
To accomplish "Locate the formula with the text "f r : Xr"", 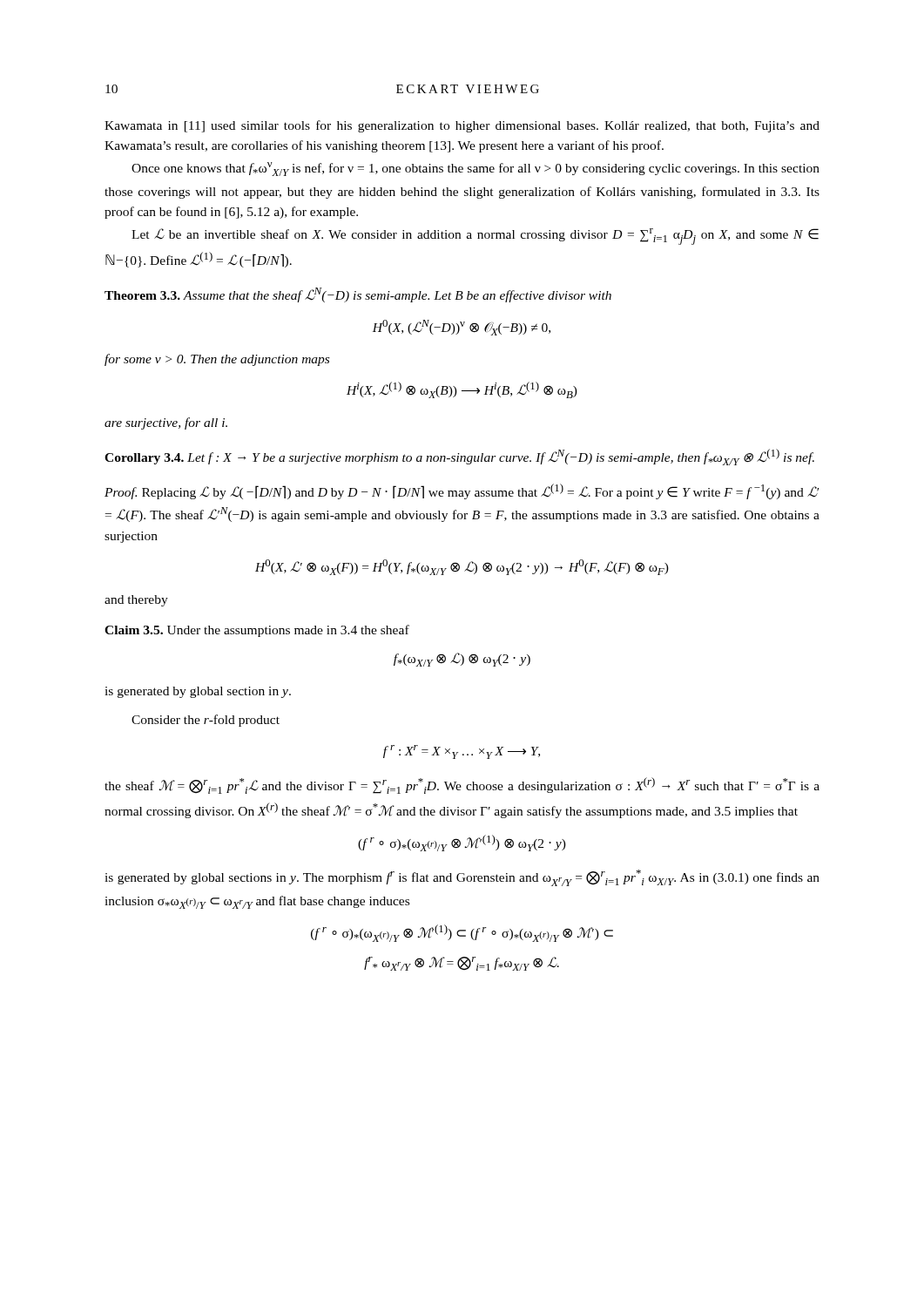I will pos(462,751).
